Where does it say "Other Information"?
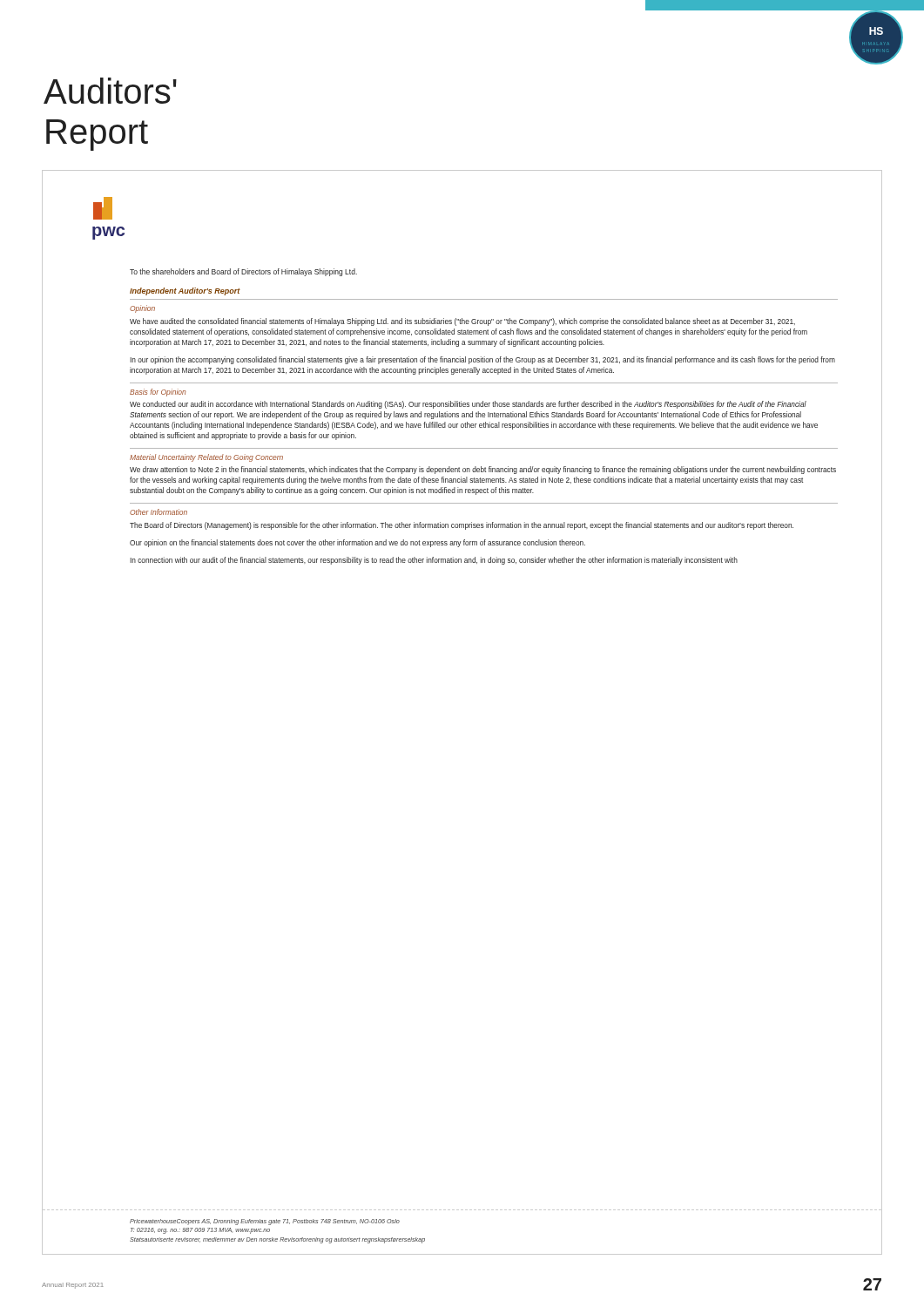The height and width of the screenshot is (1307, 924). 159,513
